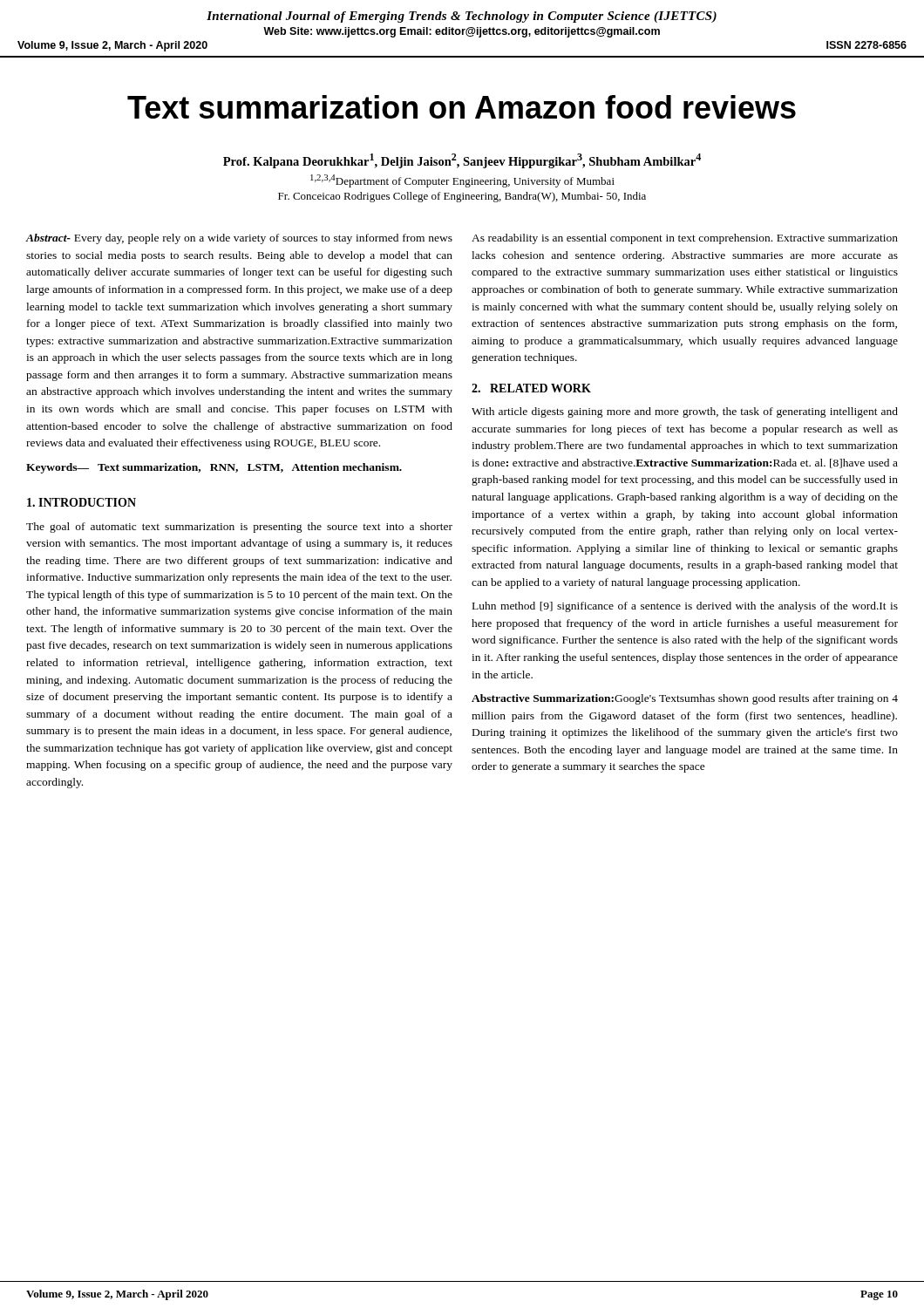Find the passage starting "Abstract- Every day, people rely on"
The height and width of the screenshot is (1308, 924).
coord(239,353)
